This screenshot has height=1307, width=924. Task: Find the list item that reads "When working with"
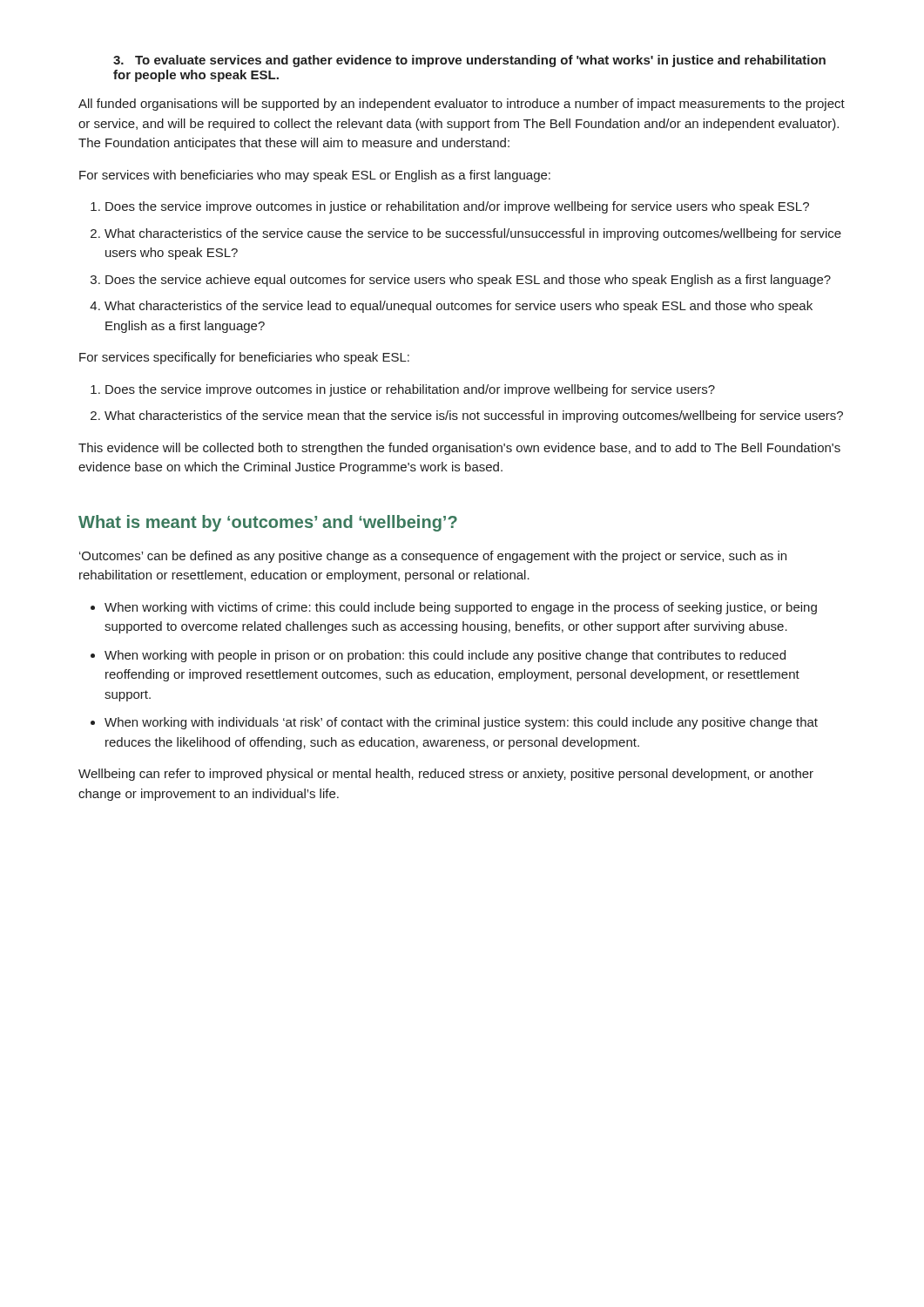[x=462, y=675]
